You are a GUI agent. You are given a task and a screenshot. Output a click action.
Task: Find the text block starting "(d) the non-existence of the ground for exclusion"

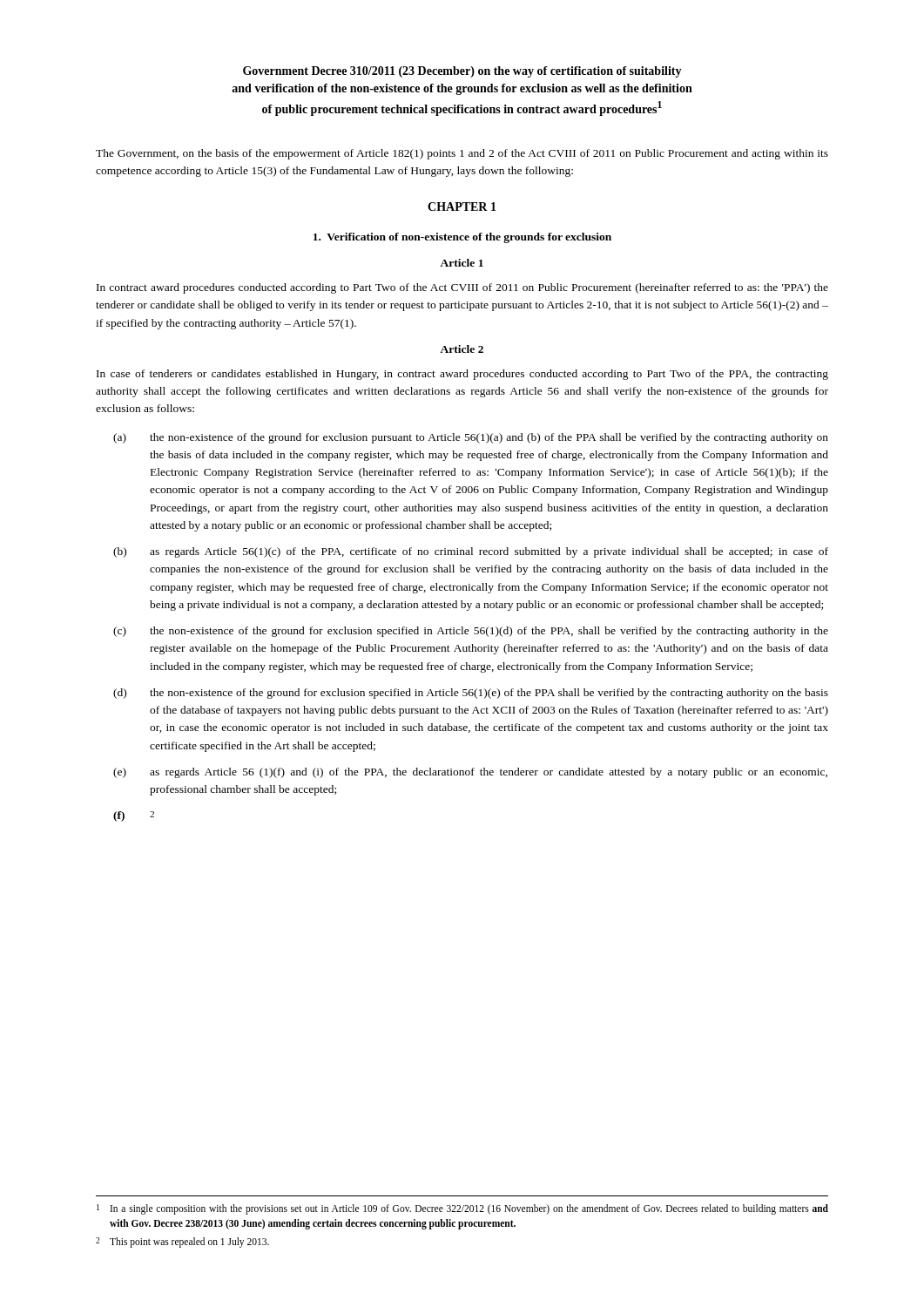tap(462, 719)
